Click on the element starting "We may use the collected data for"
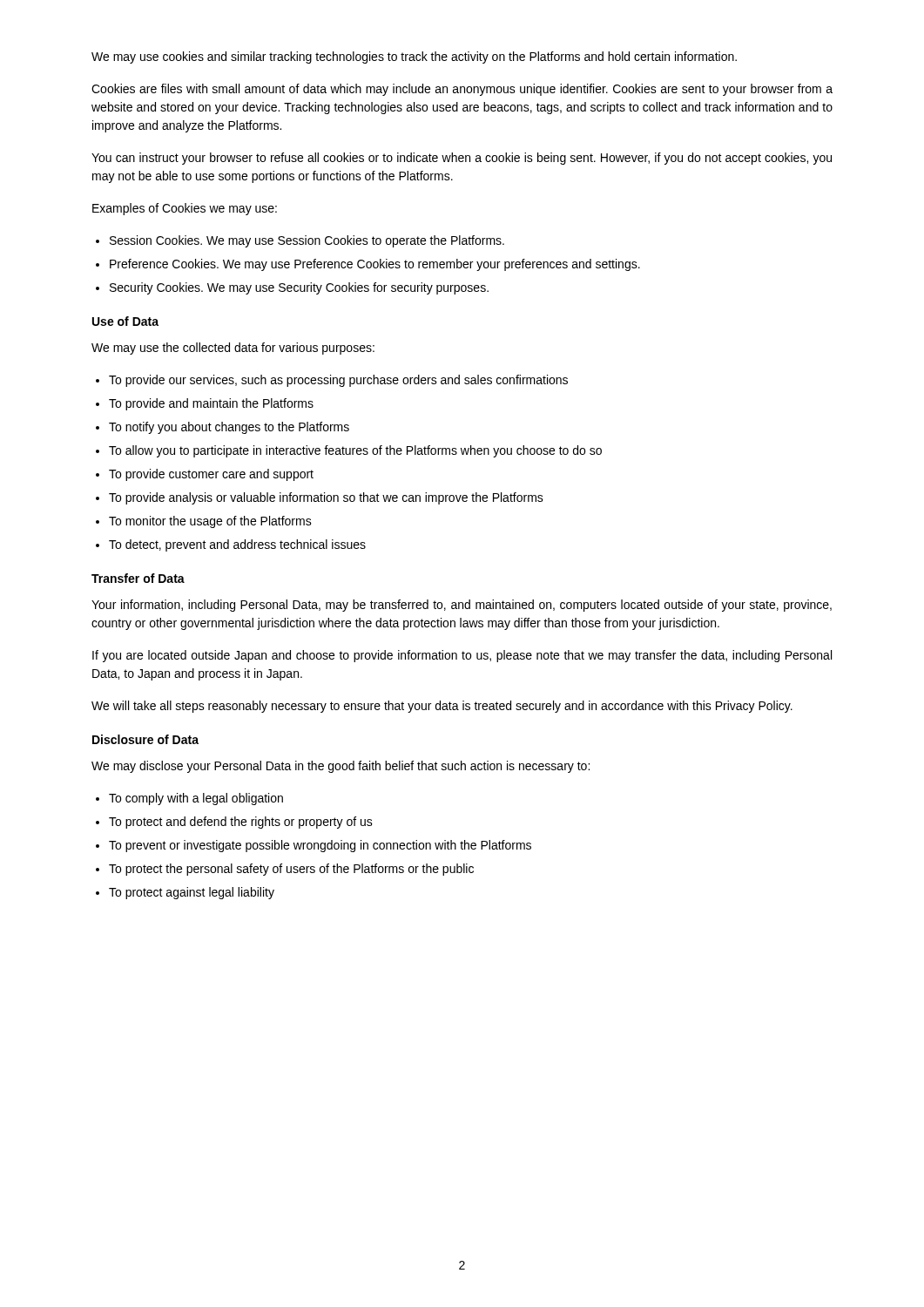 point(233,349)
